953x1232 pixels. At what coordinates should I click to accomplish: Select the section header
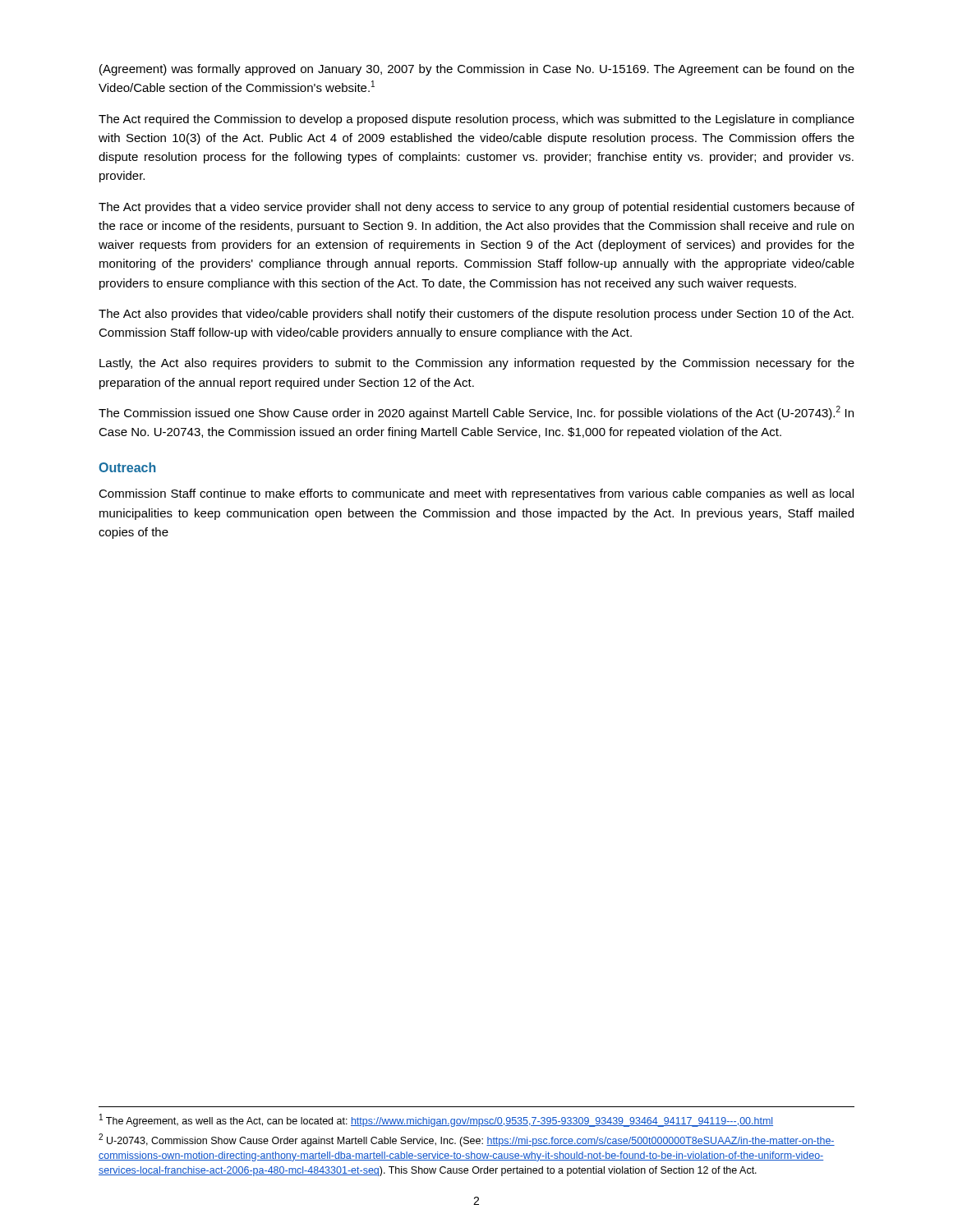[x=127, y=468]
